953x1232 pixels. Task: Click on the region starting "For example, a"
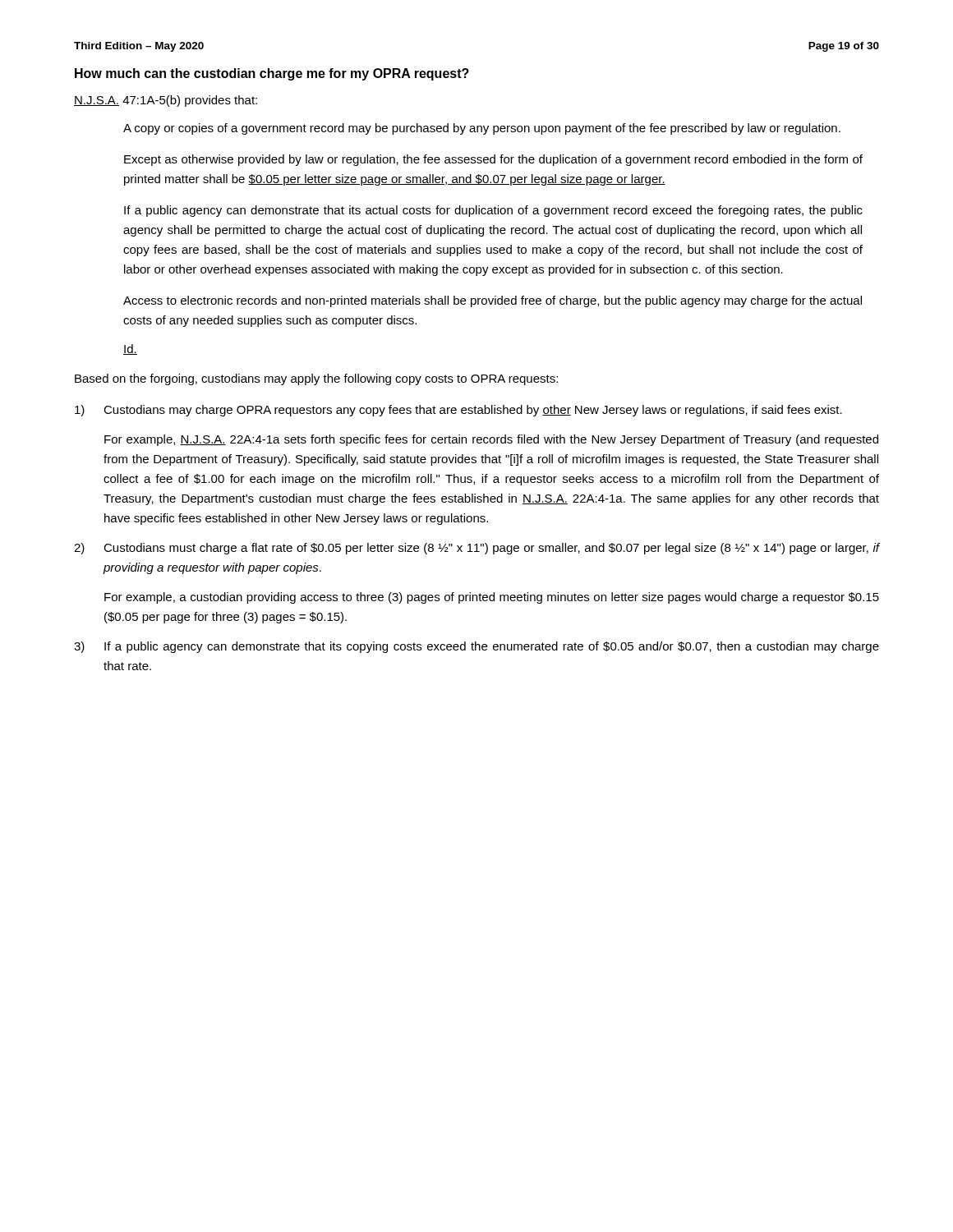pyautogui.click(x=491, y=607)
